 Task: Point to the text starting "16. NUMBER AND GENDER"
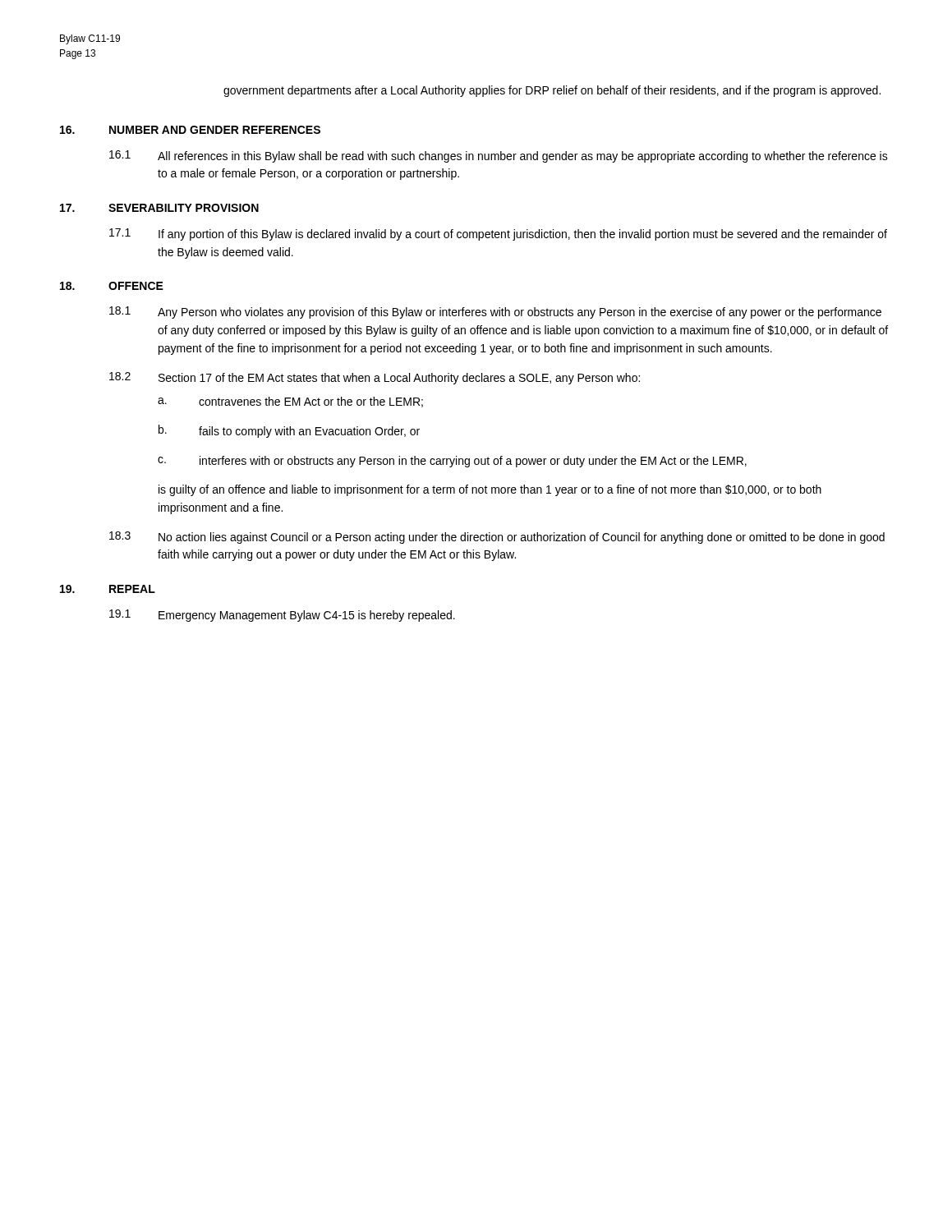[x=190, y=130]
